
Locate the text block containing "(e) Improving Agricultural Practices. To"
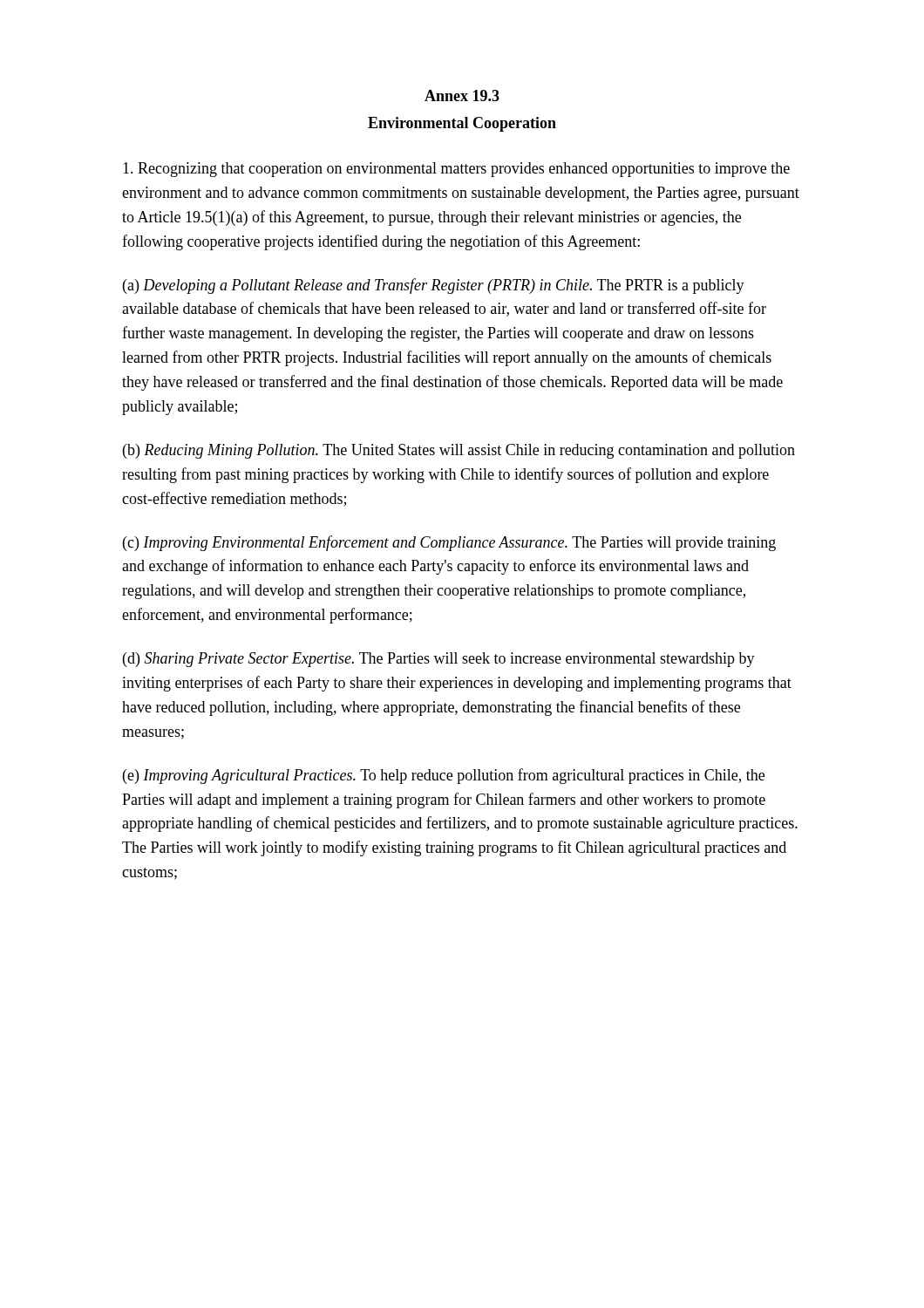point(460,824)
